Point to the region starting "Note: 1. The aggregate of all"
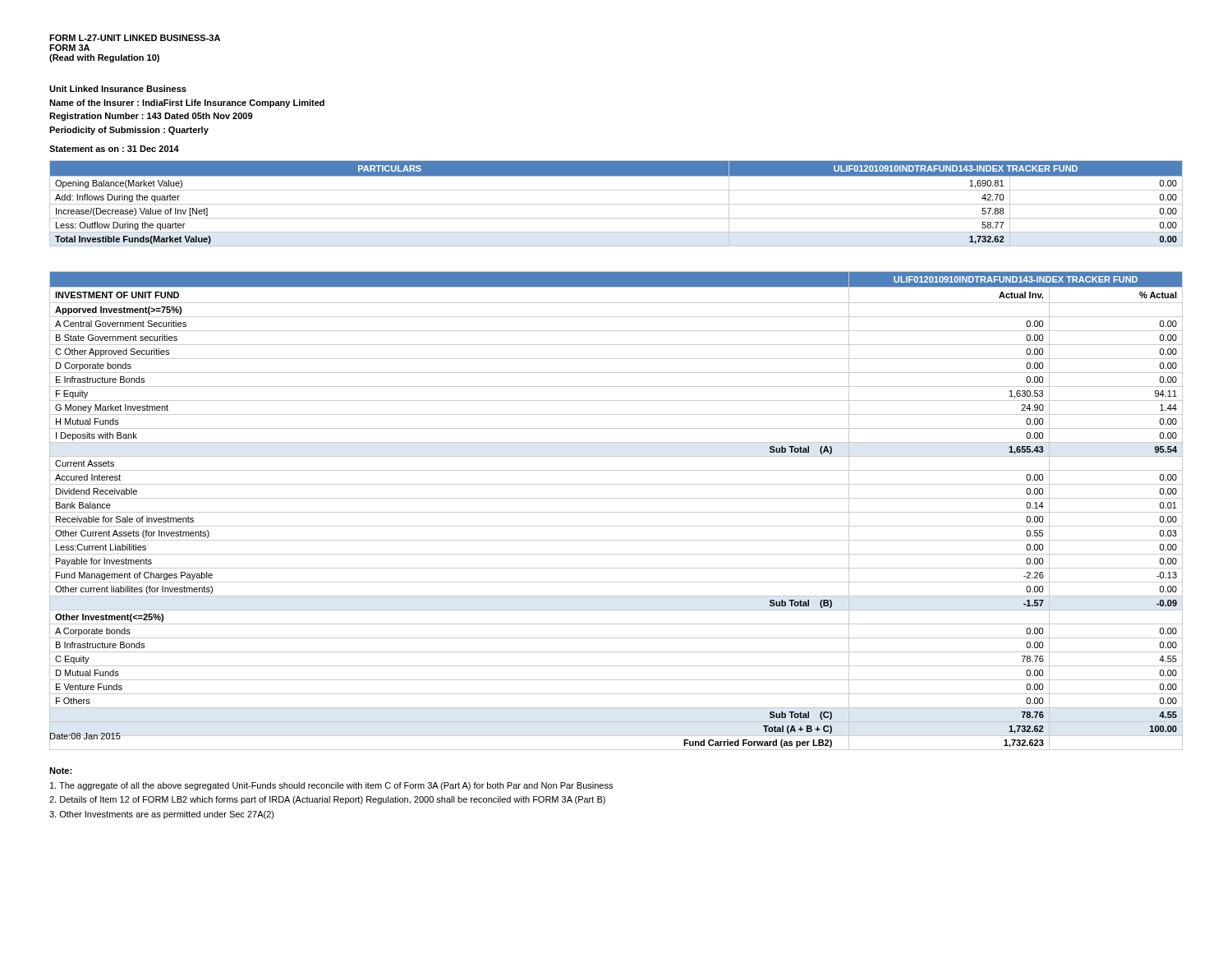The height and width of the screenshot is (953, 1232). click(331, 793)
